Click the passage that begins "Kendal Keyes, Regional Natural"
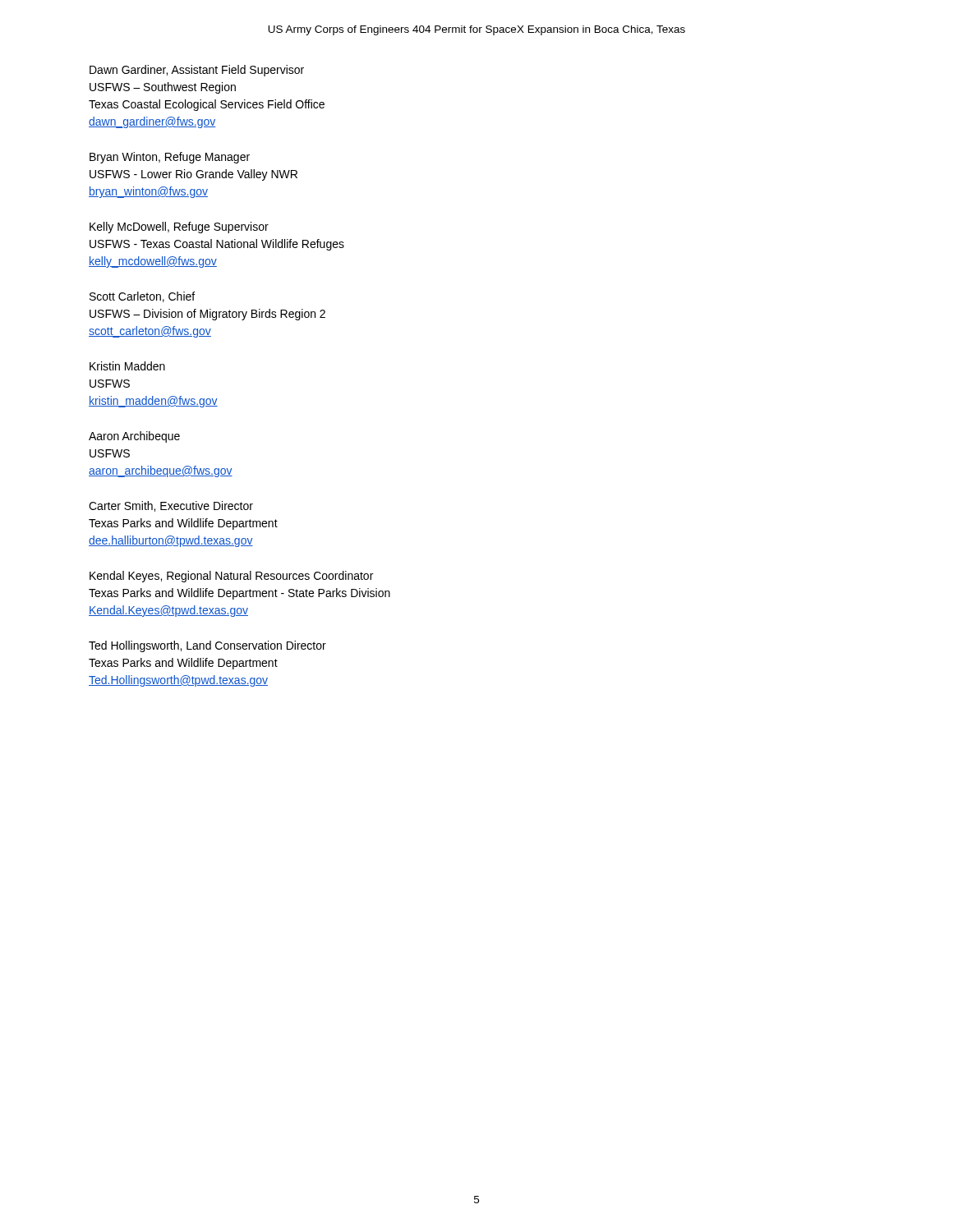The height and width of the screenshot is (1232, 953). tap(240, 593)
